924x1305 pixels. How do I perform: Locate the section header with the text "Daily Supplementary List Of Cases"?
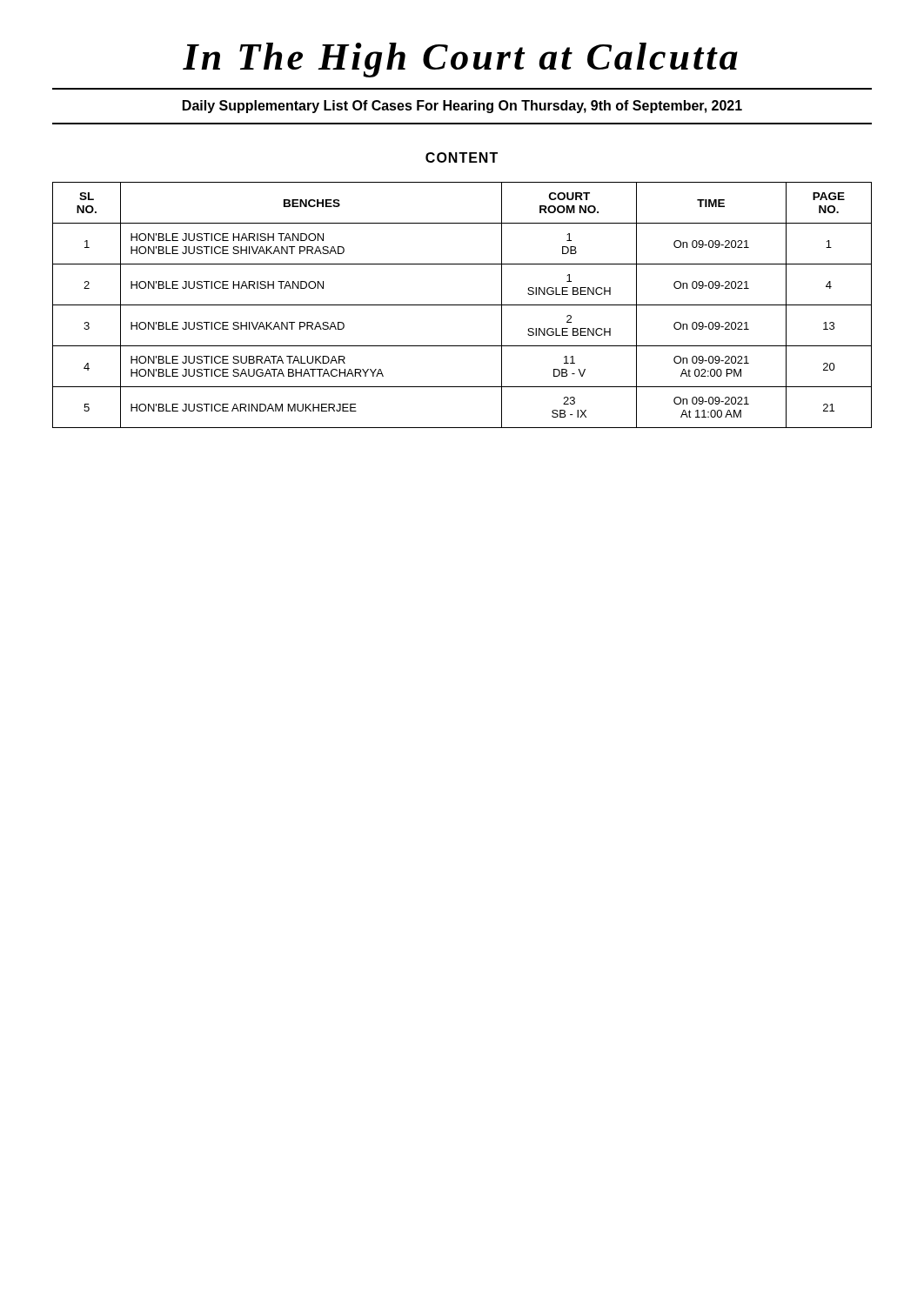click(462, 106)
